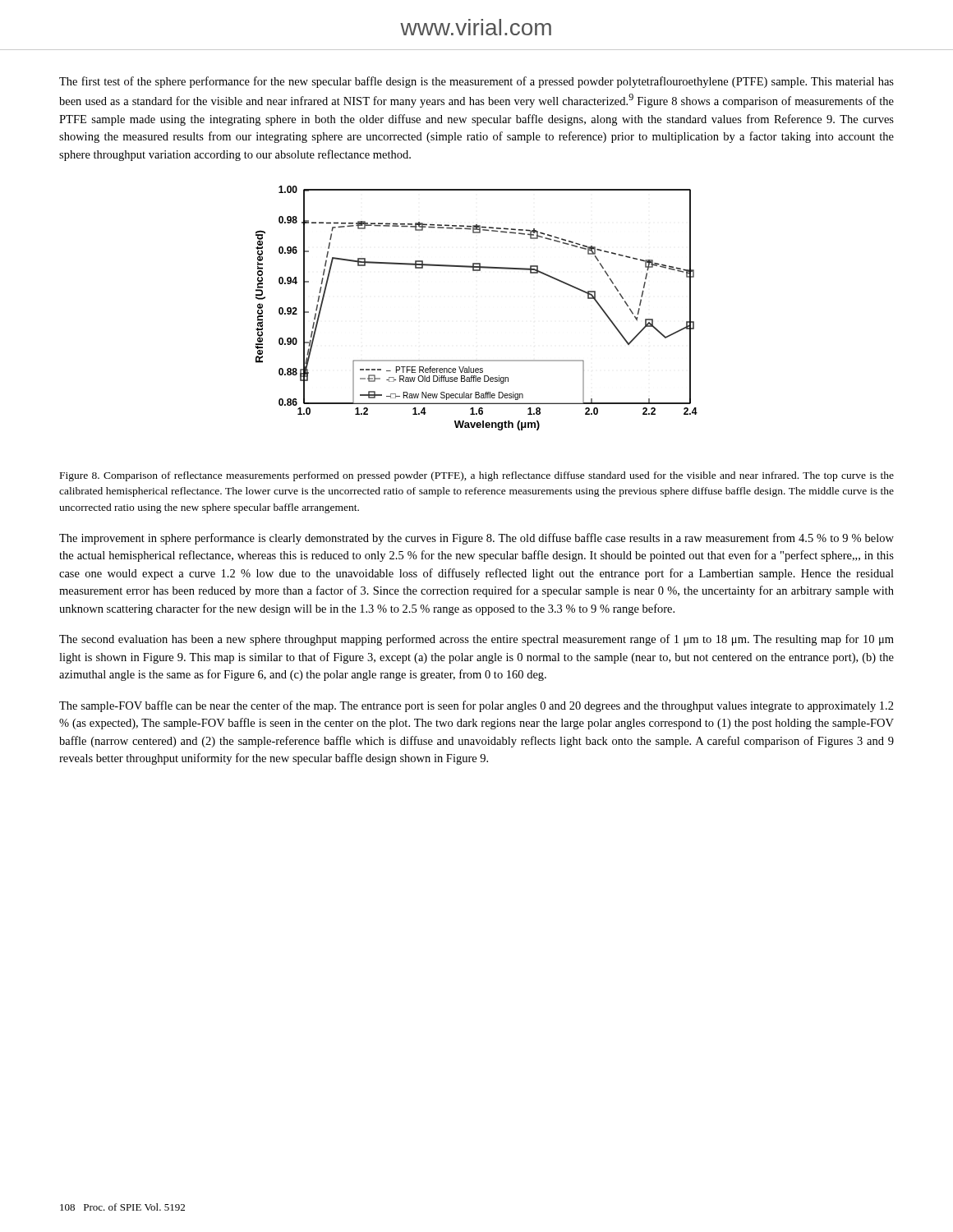The width and height of the screenshot is (953, 1232).
Task: Find the line chart
Action: coord(476,321)
